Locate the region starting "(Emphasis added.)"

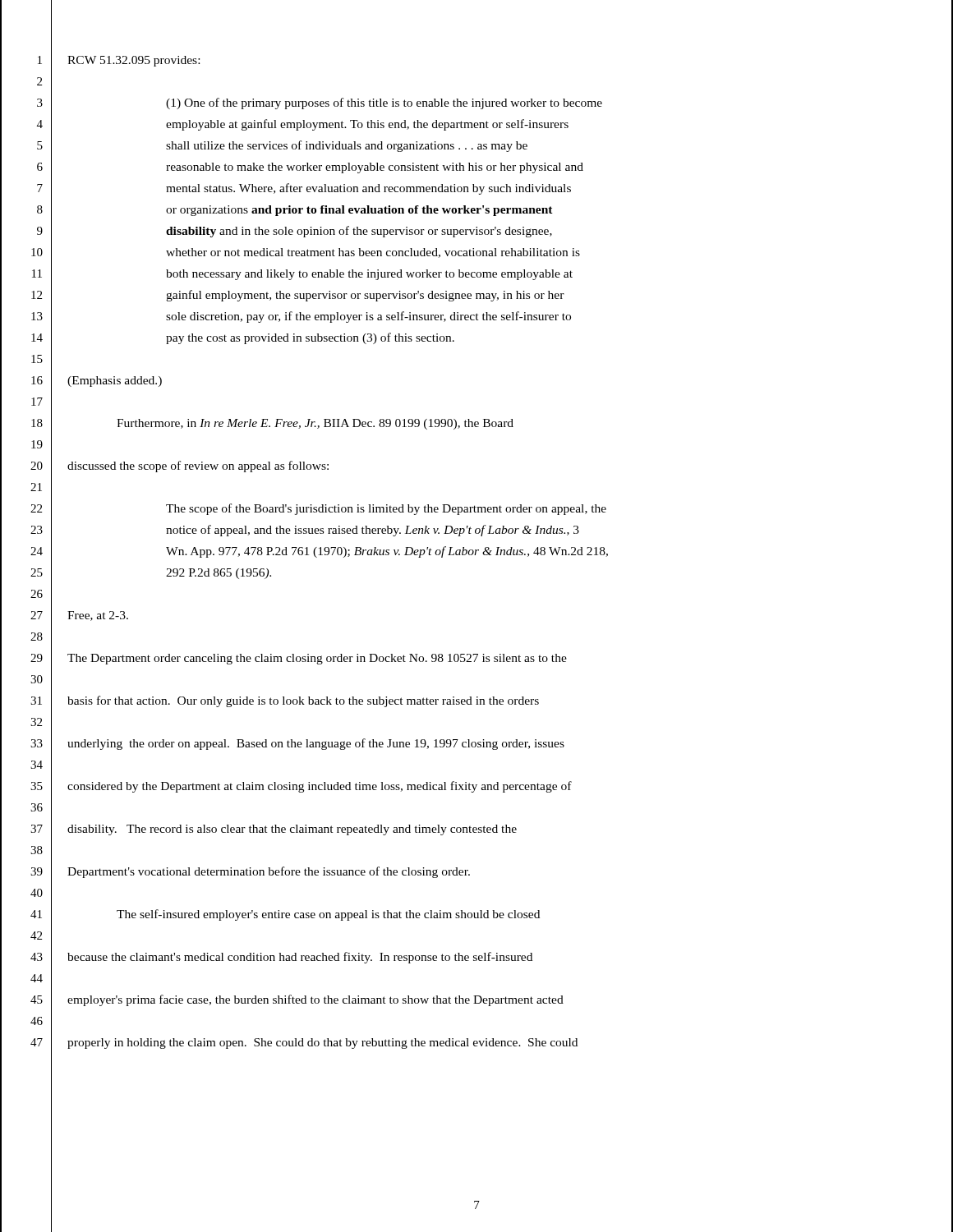coord(115,380)
